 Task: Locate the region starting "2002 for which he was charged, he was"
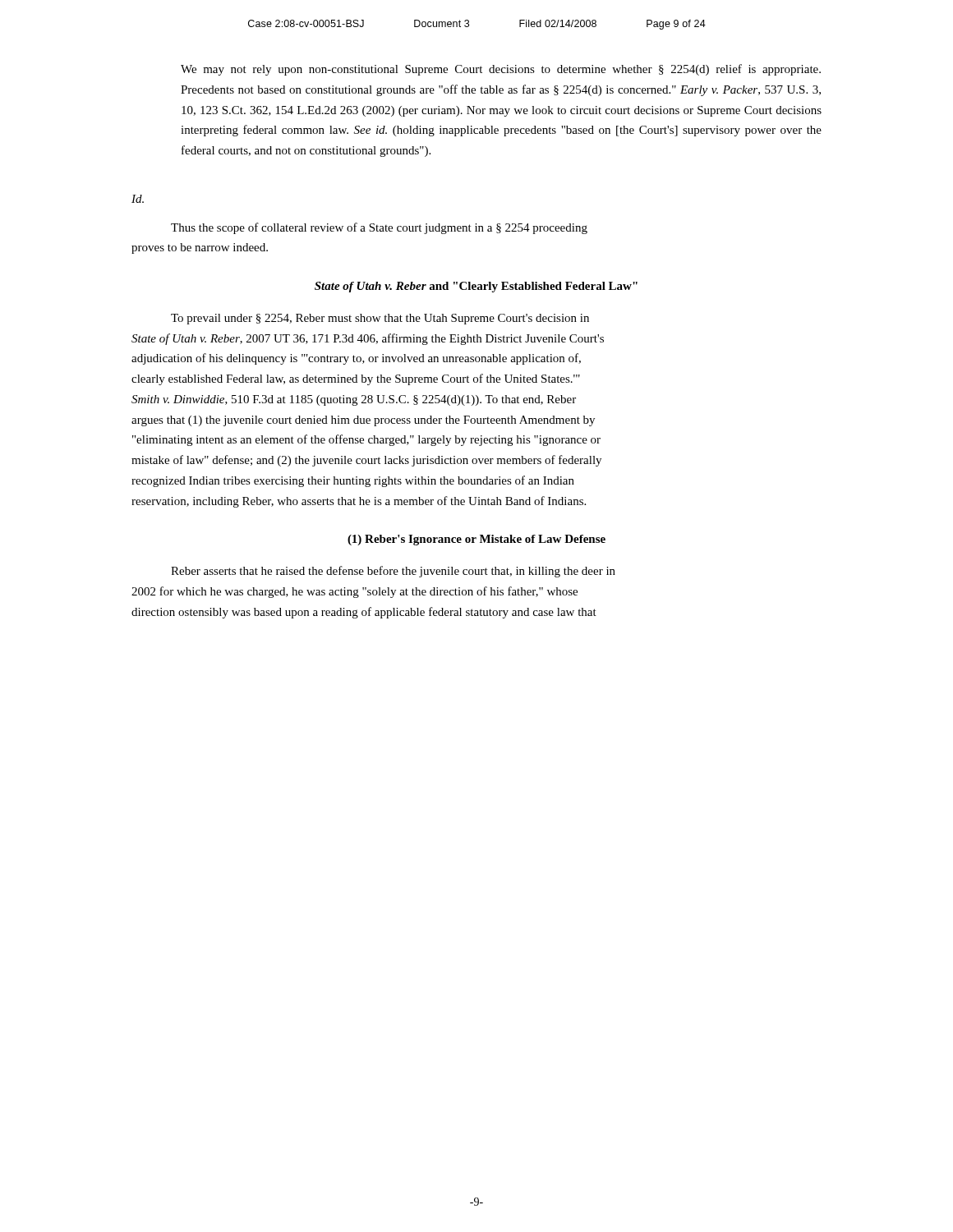[355, 591]
